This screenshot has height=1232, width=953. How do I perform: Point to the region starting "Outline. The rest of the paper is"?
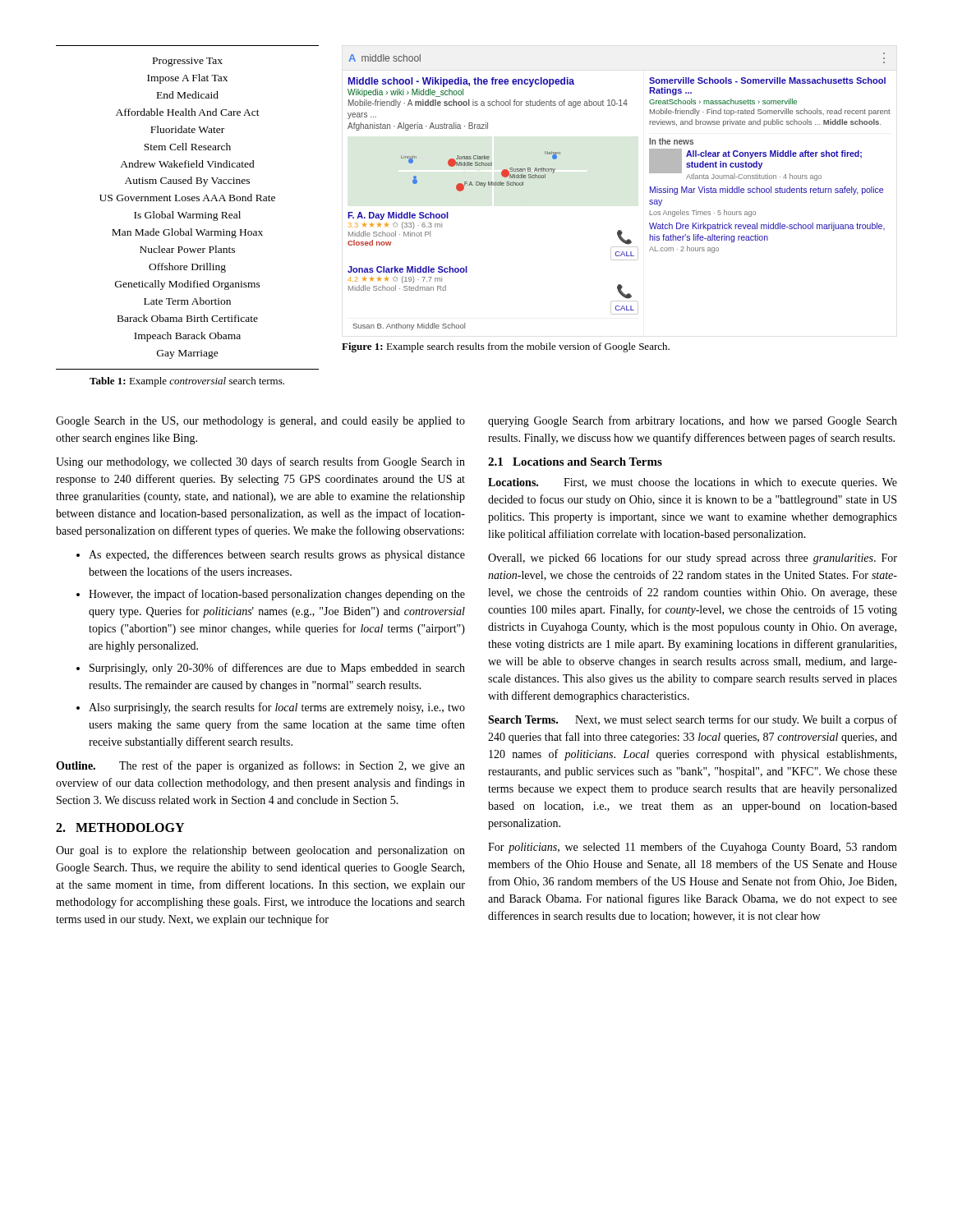(x=260, y=783)
